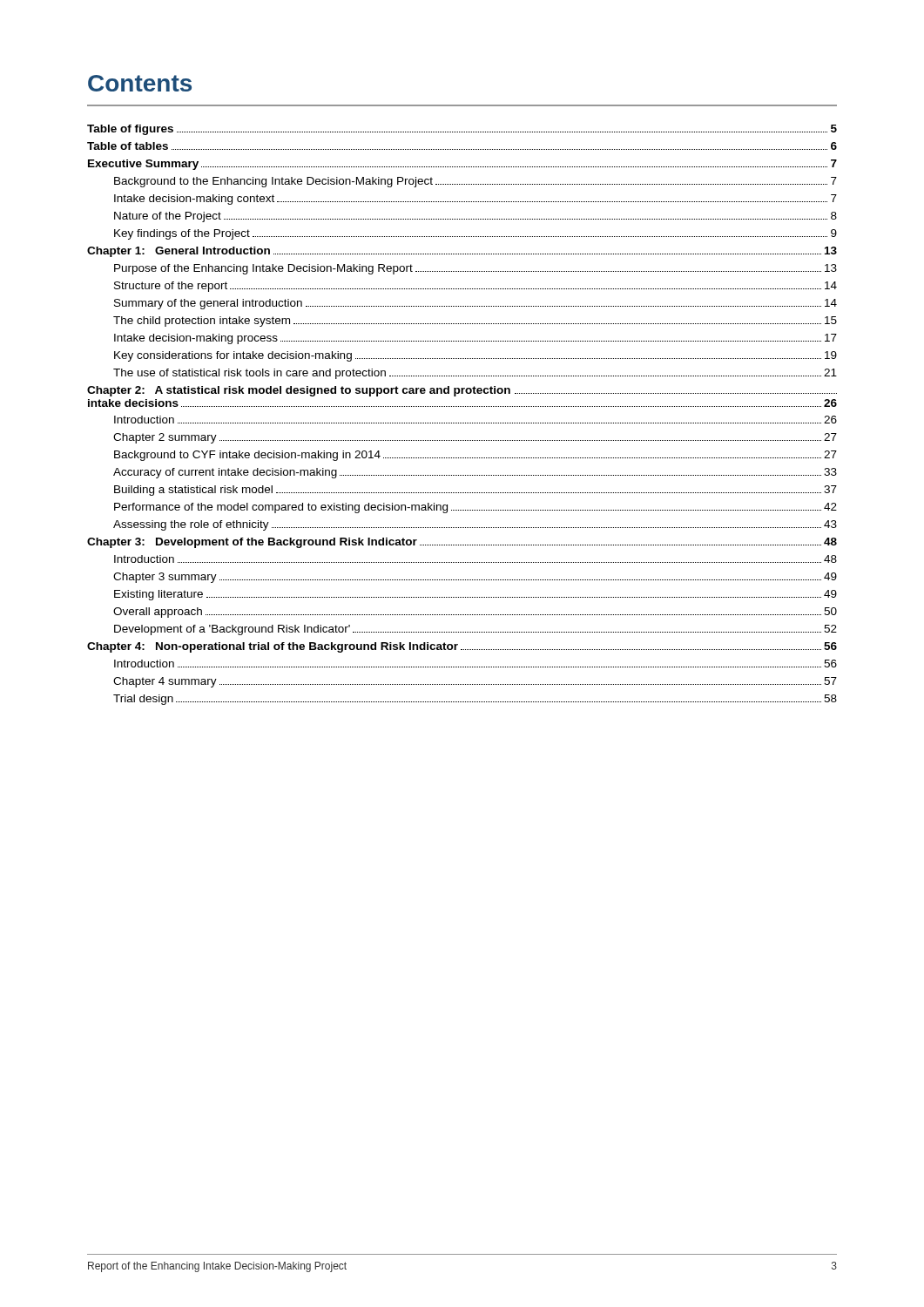Locate the list item with the text "Structure of the report 14"
Image resolution: width=924 pixels, height=1307 pixels.
(x=475, y=285)
